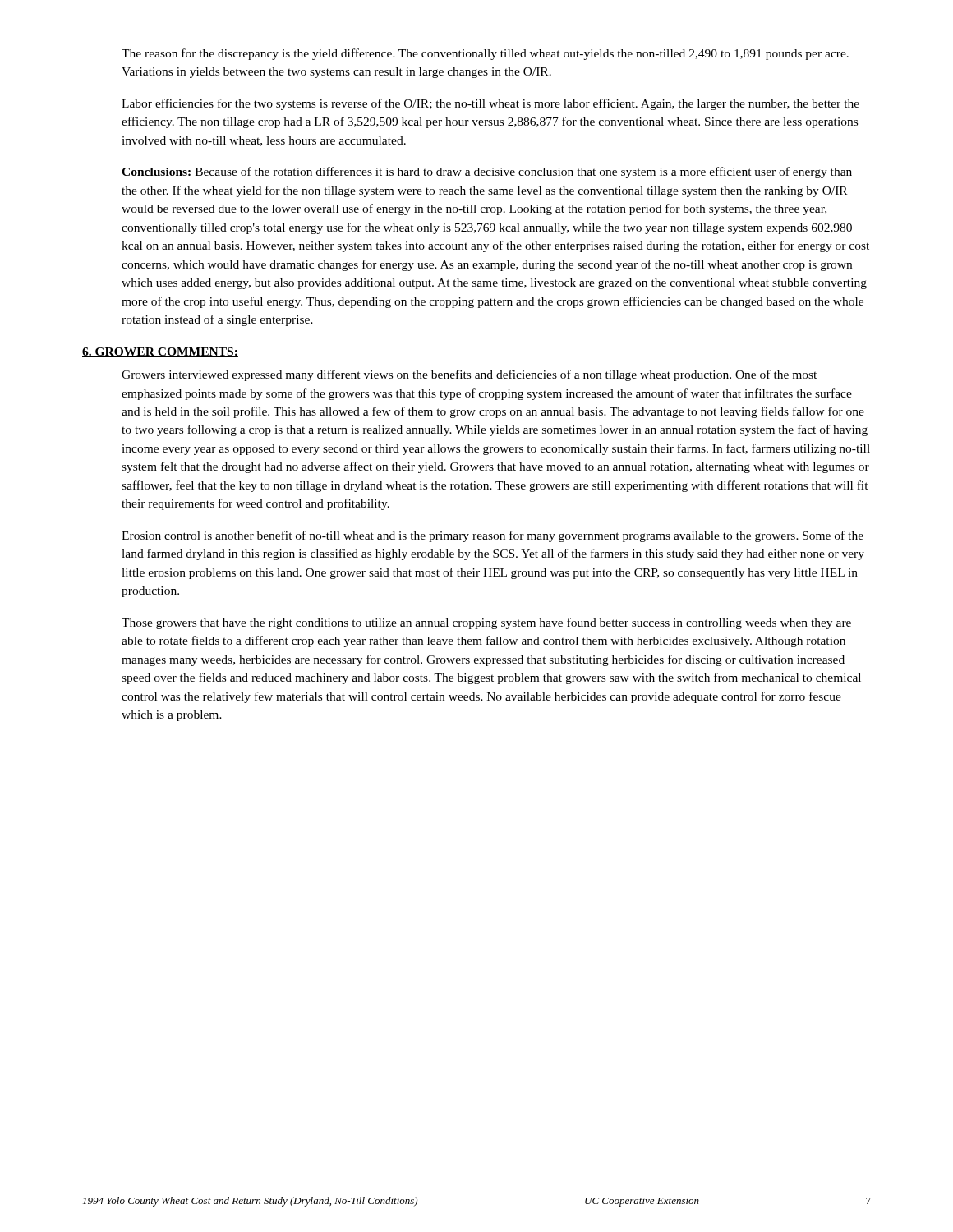Locate the text "6. GROWER COMMENTS:"
This screenshot has height=1232, width=953.
pos(160,351)
